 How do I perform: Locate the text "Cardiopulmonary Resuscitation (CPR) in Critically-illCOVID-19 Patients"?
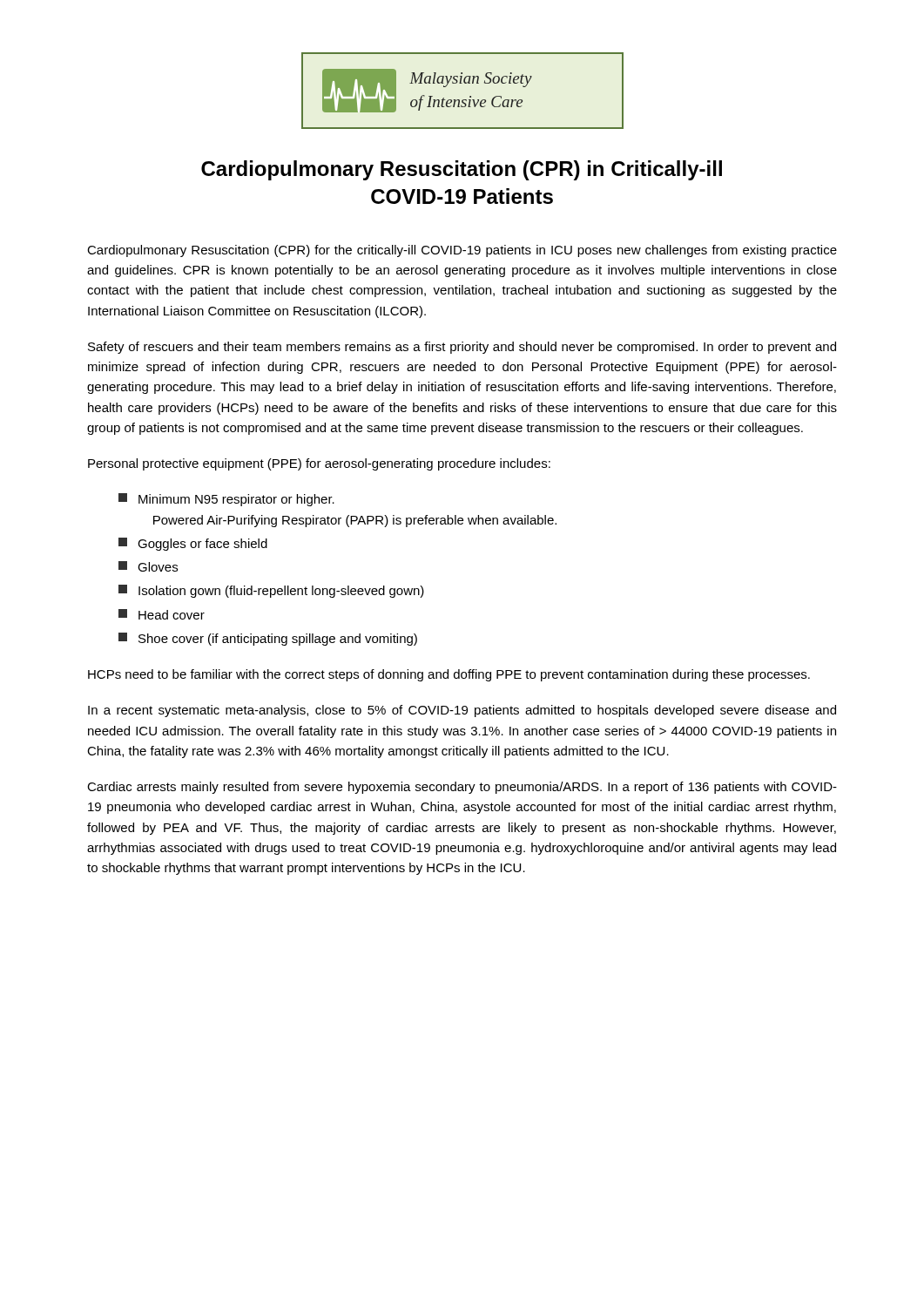(462, 183)
